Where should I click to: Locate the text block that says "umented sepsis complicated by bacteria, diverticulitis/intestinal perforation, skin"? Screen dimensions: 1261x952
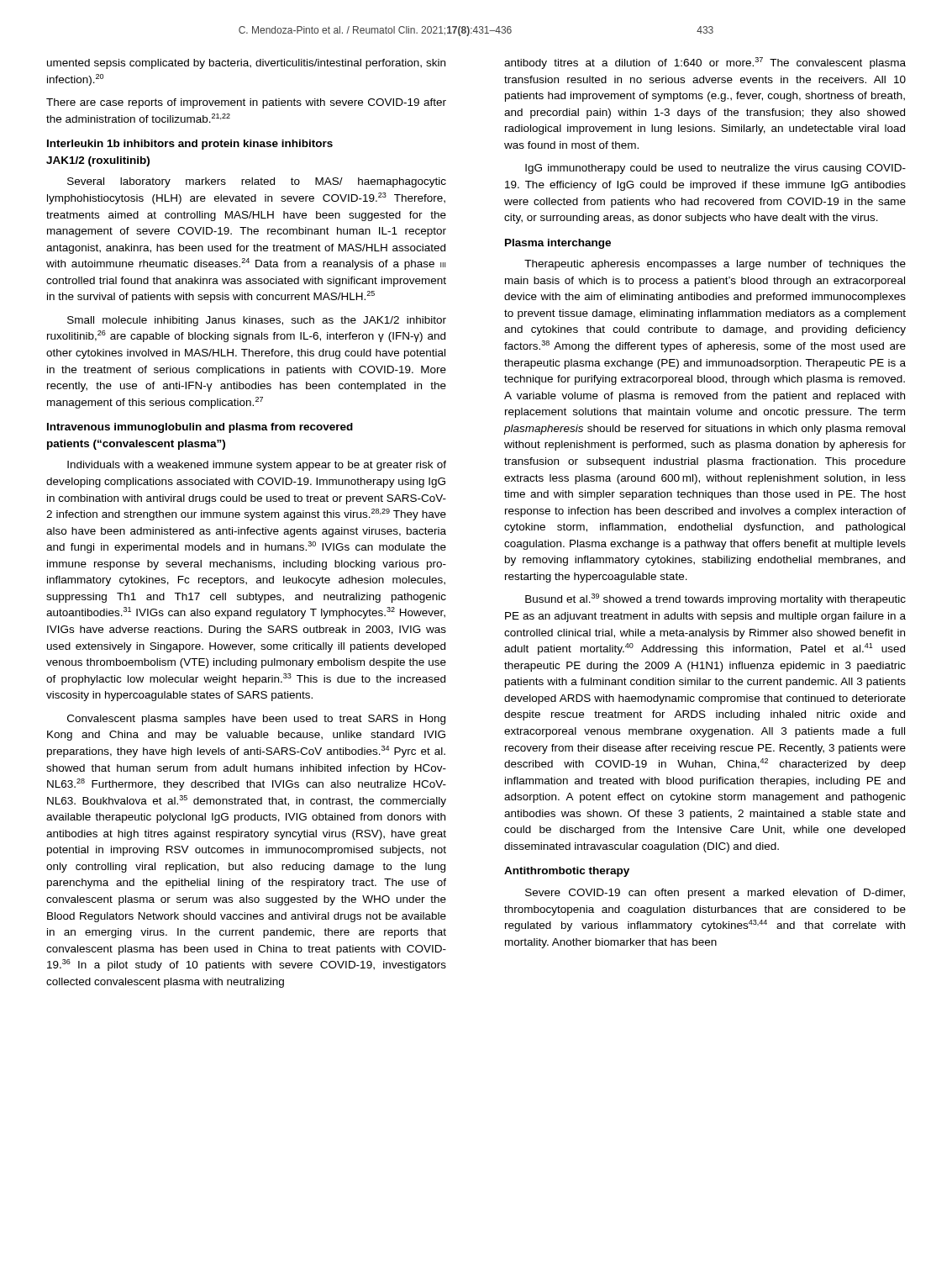[246, 91]
